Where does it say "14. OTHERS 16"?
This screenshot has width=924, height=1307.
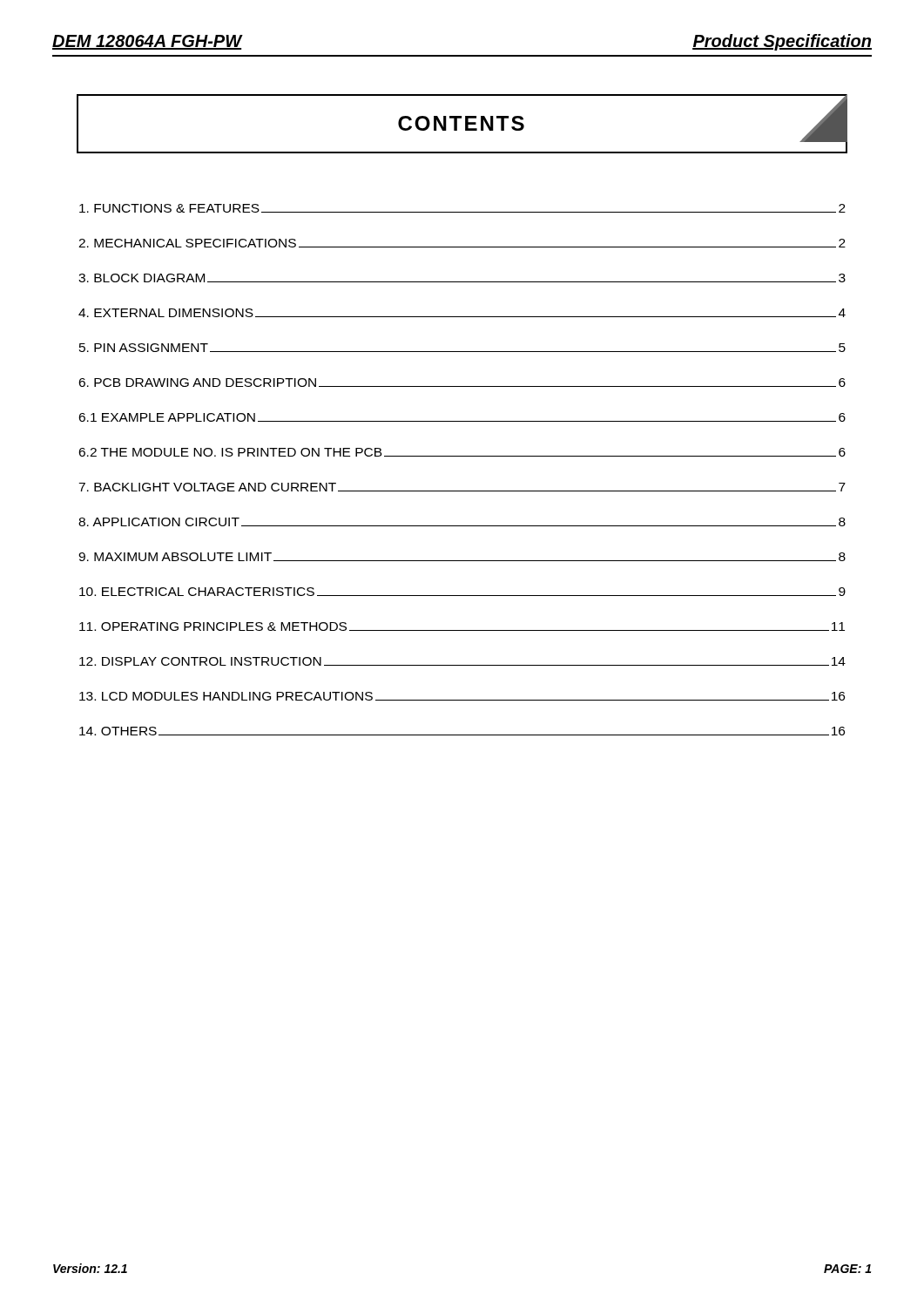click(462, 731)
